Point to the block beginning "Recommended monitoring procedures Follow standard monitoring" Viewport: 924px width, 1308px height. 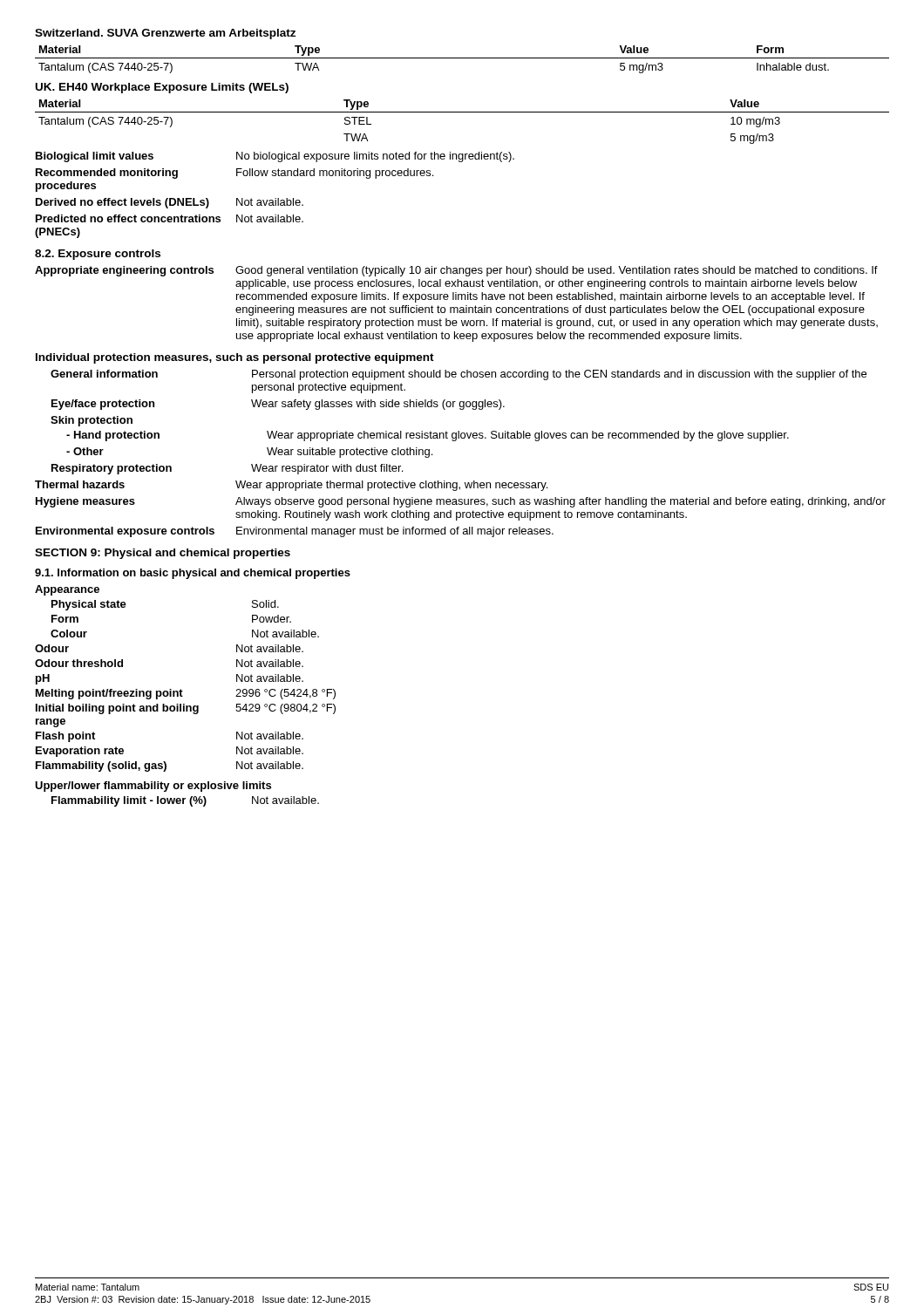(234, 174)
